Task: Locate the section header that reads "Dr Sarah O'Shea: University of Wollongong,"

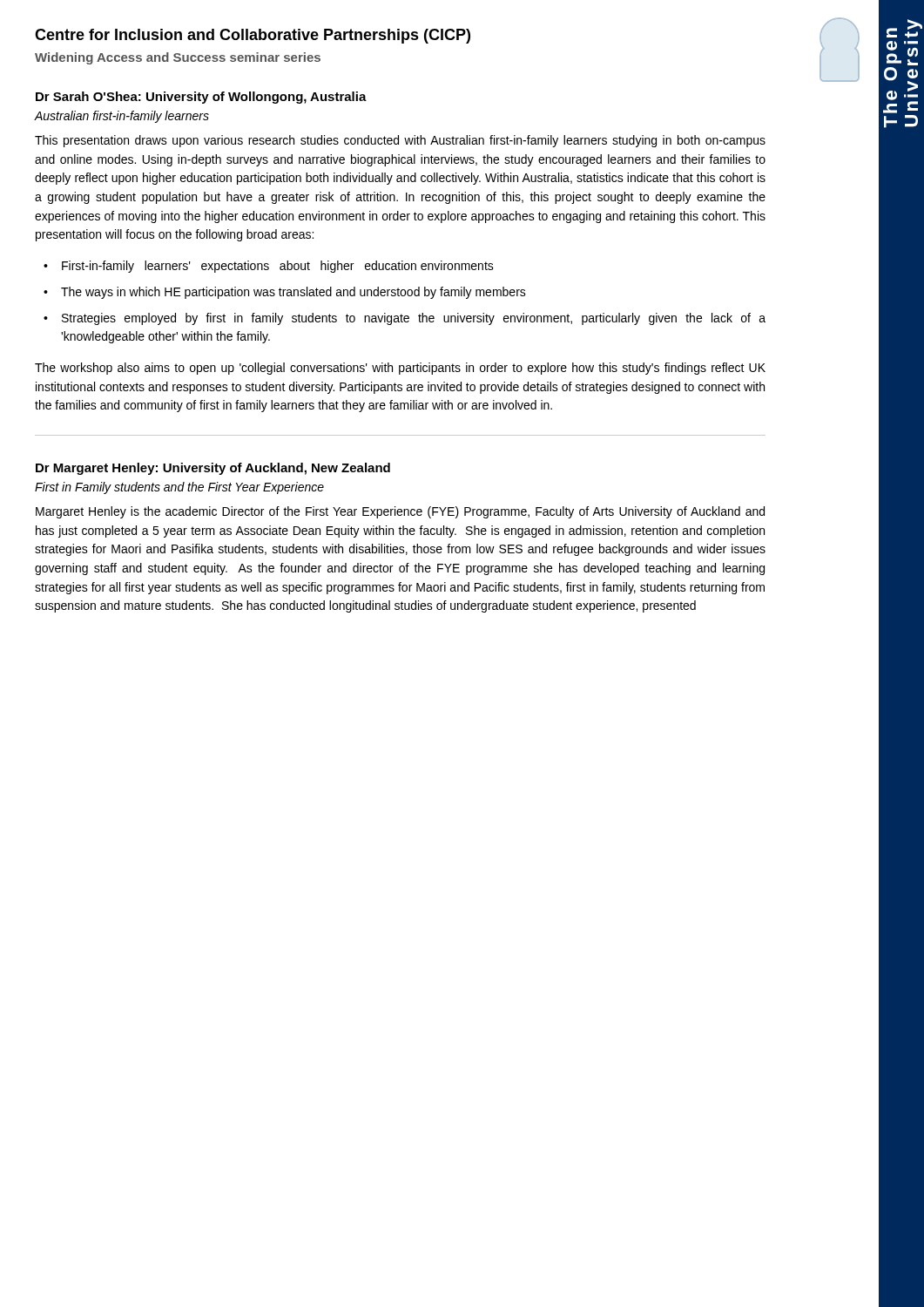Action: [200, 96]
